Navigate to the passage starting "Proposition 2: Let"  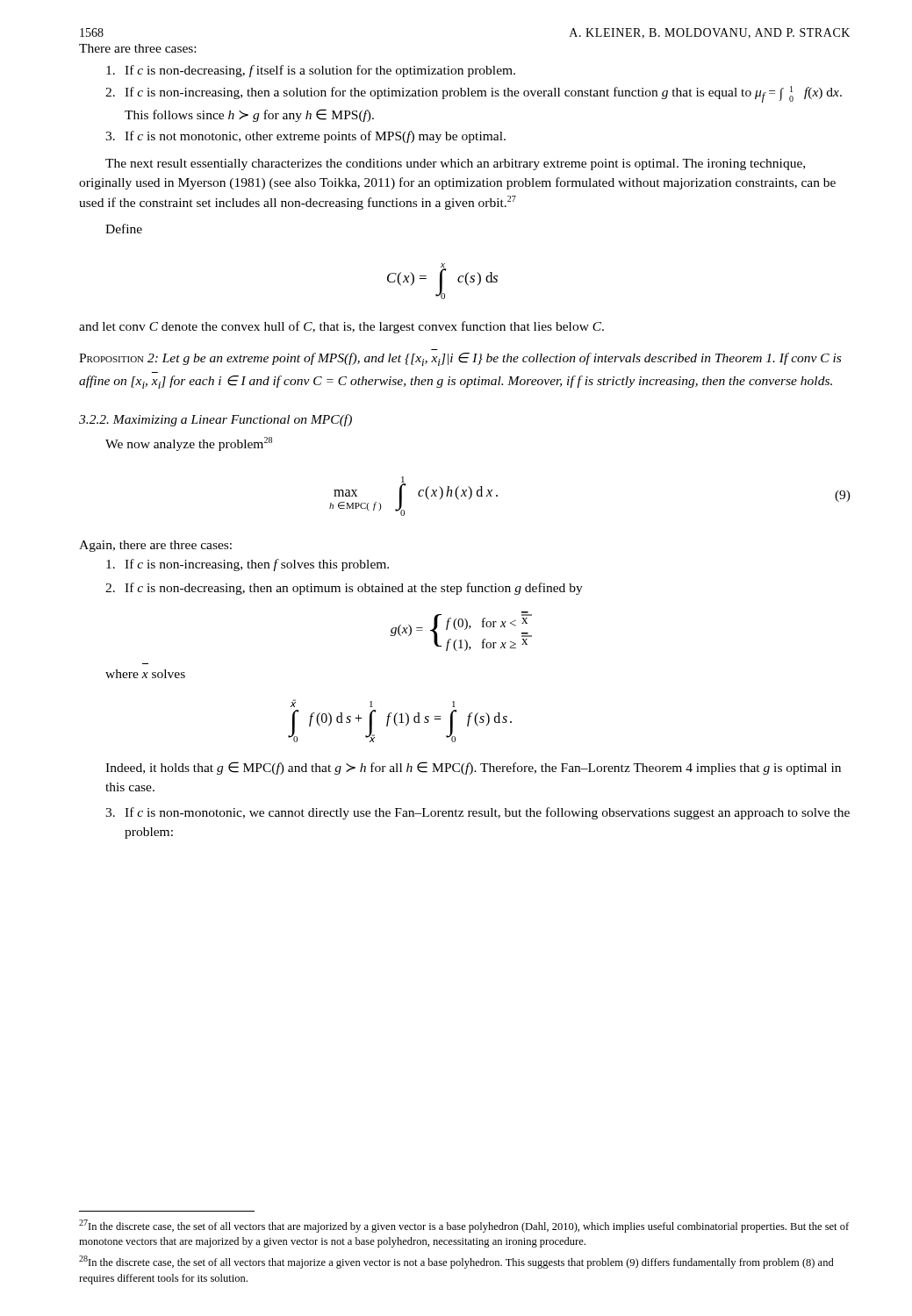coord(460,371)
